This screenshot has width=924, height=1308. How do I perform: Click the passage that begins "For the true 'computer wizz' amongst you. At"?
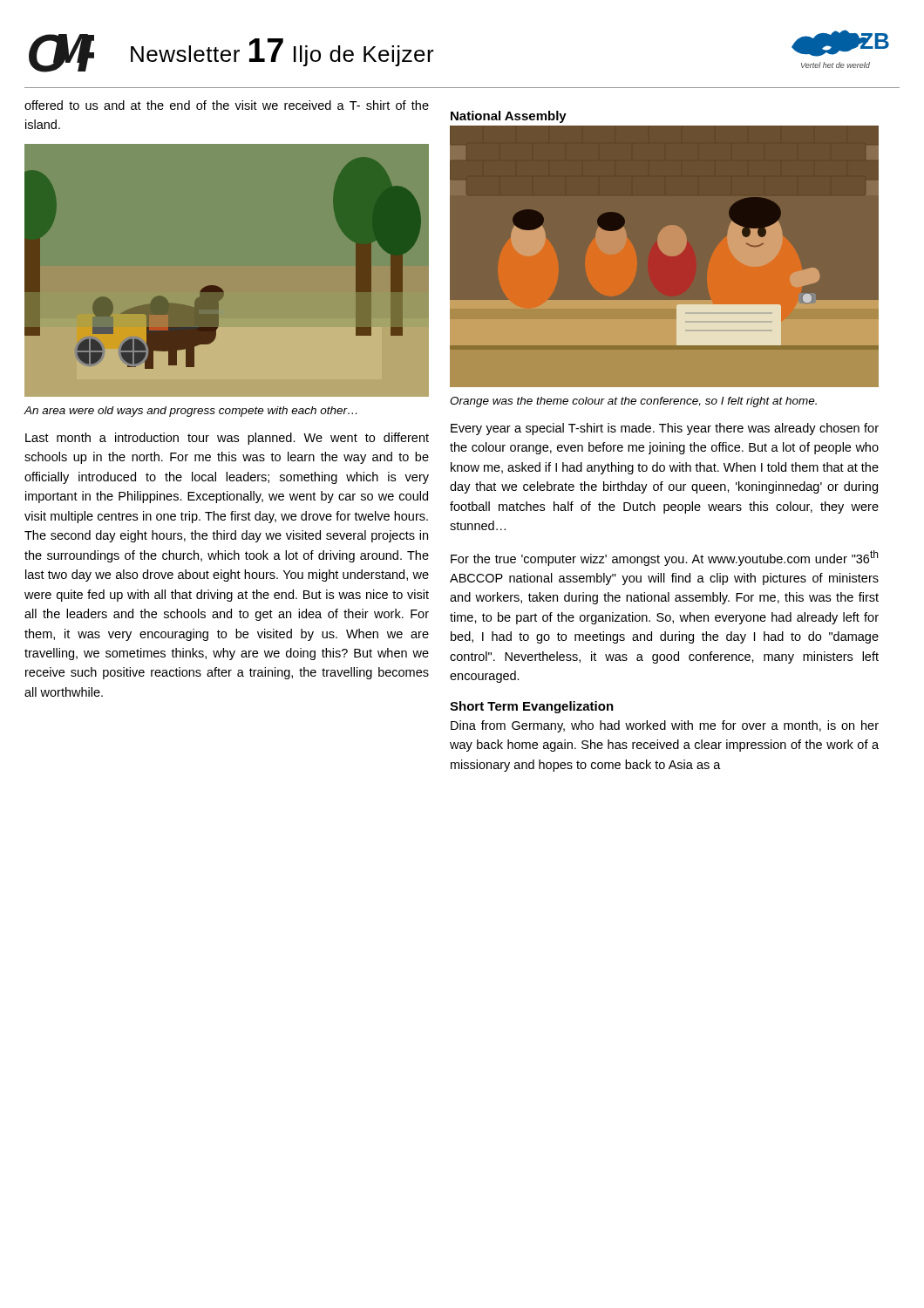pos(664,616)
